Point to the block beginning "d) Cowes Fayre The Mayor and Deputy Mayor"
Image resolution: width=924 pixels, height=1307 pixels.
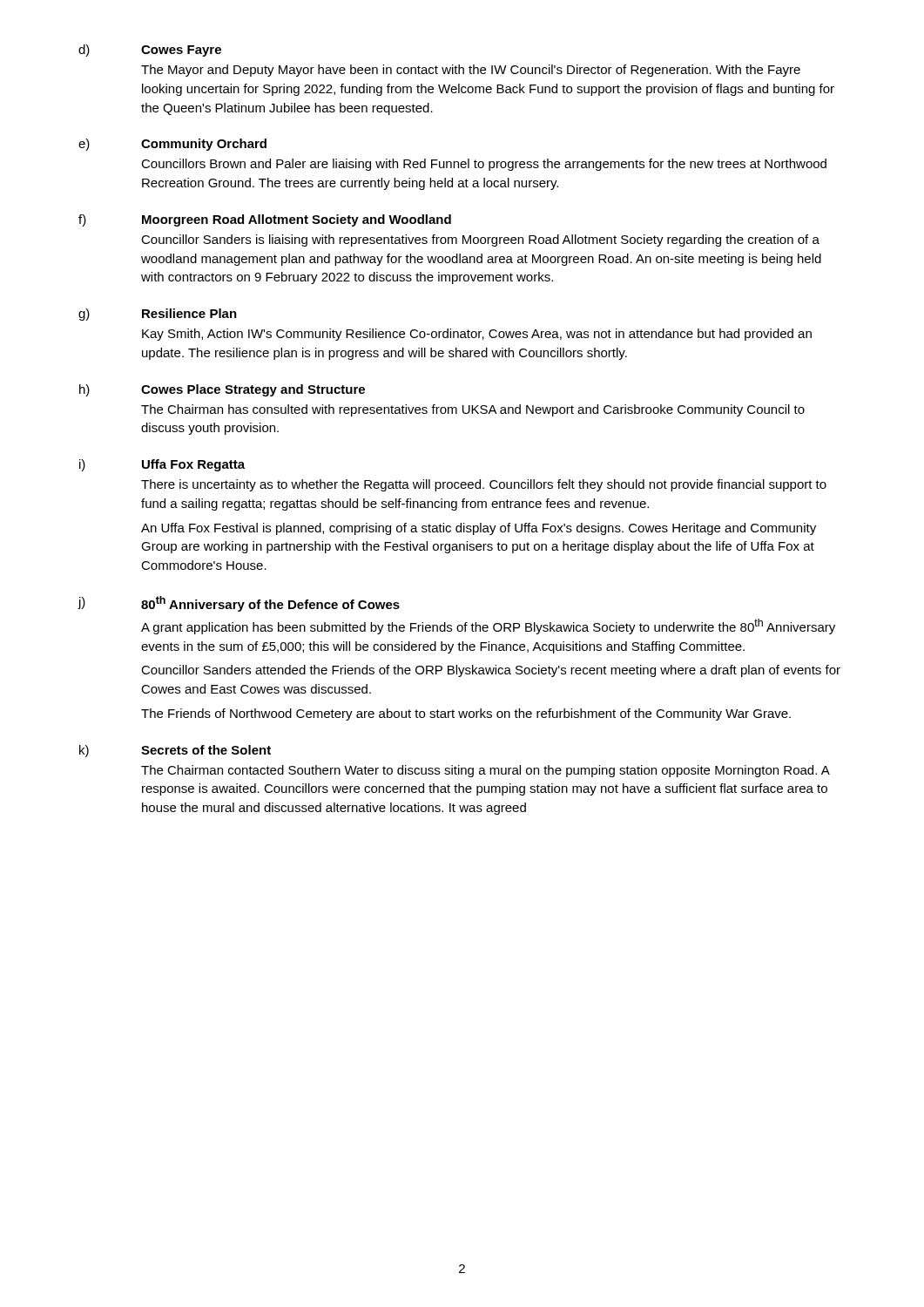point(462,79)
